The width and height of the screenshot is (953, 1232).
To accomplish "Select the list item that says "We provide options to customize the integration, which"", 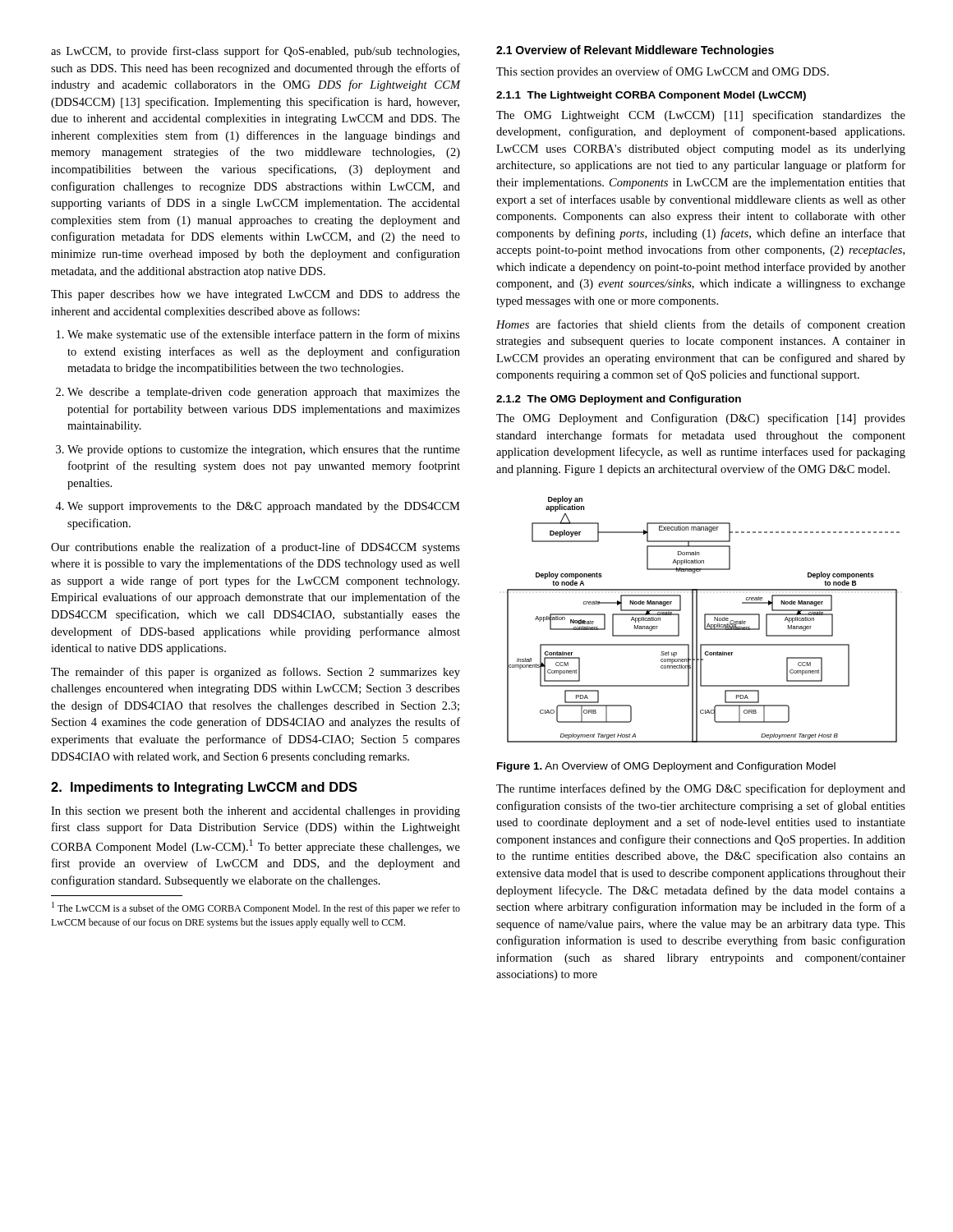I will pos(255,466).
